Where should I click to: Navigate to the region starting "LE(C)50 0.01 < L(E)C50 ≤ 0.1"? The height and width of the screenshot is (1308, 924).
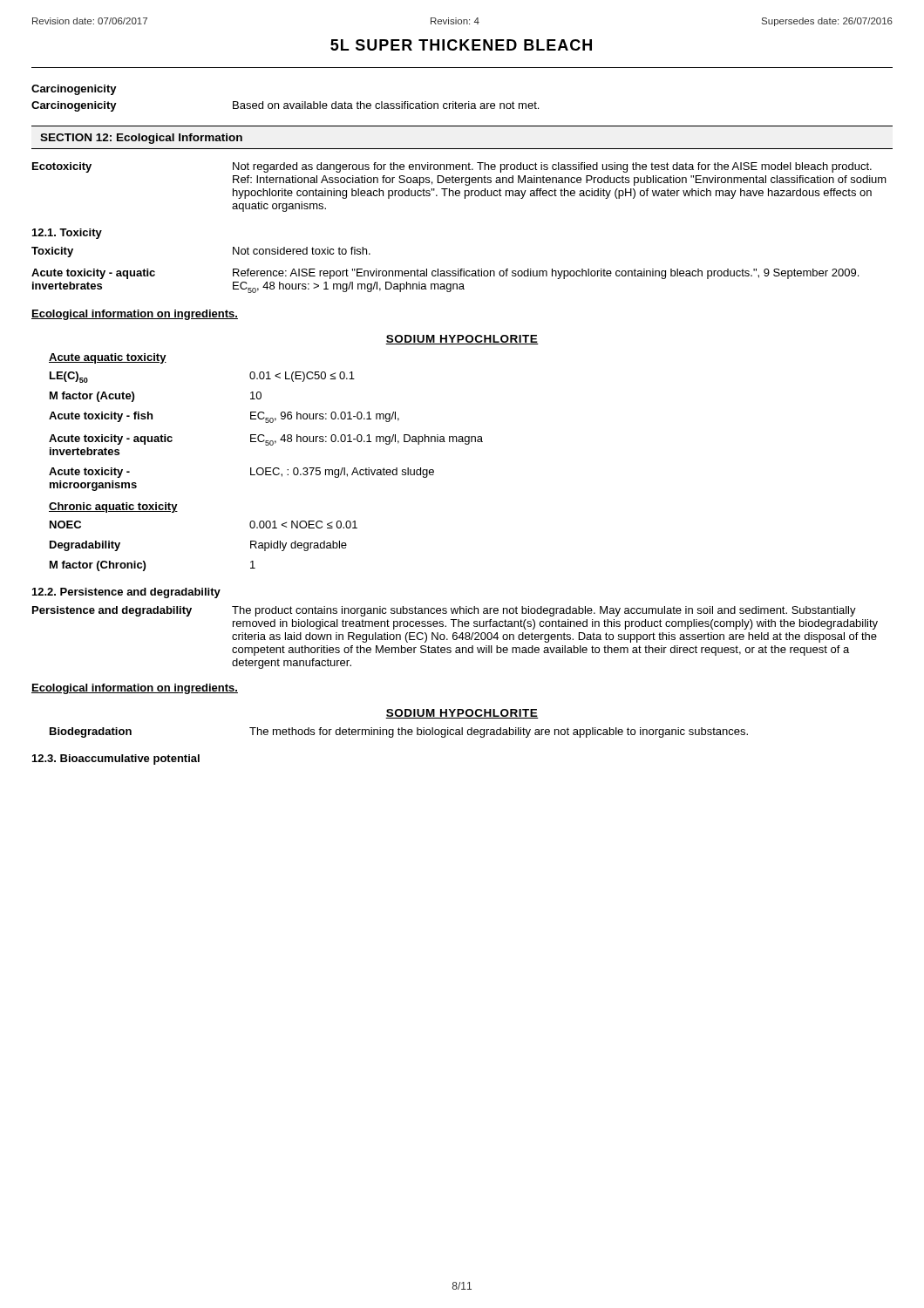[71, 378]
